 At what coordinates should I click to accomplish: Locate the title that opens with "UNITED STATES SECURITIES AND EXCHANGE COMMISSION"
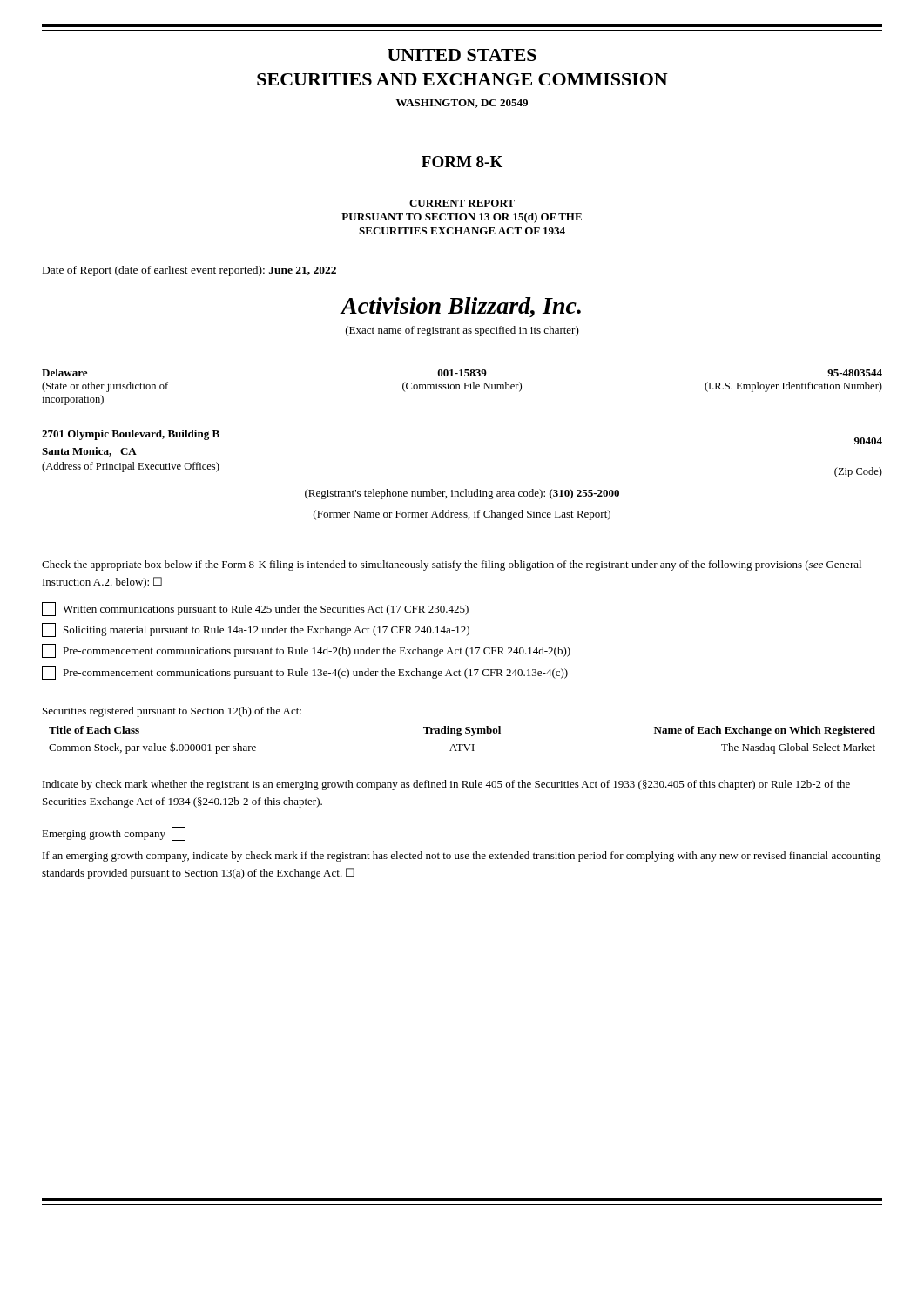coord(462,77)
